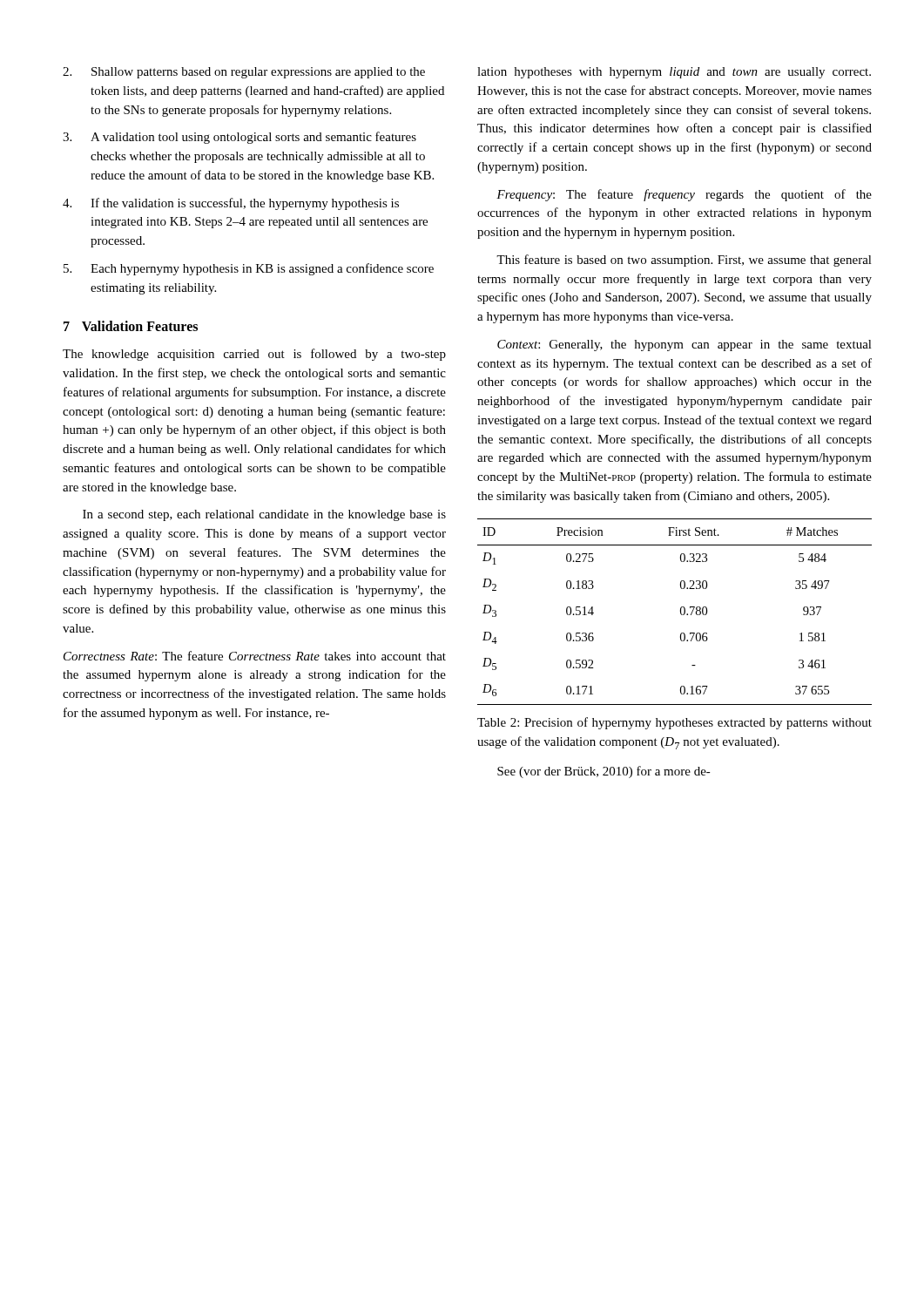Find the text block that reads "Frequency: The feature frequency"
The image size is (924, 1307).
click(x=674, y=214)
